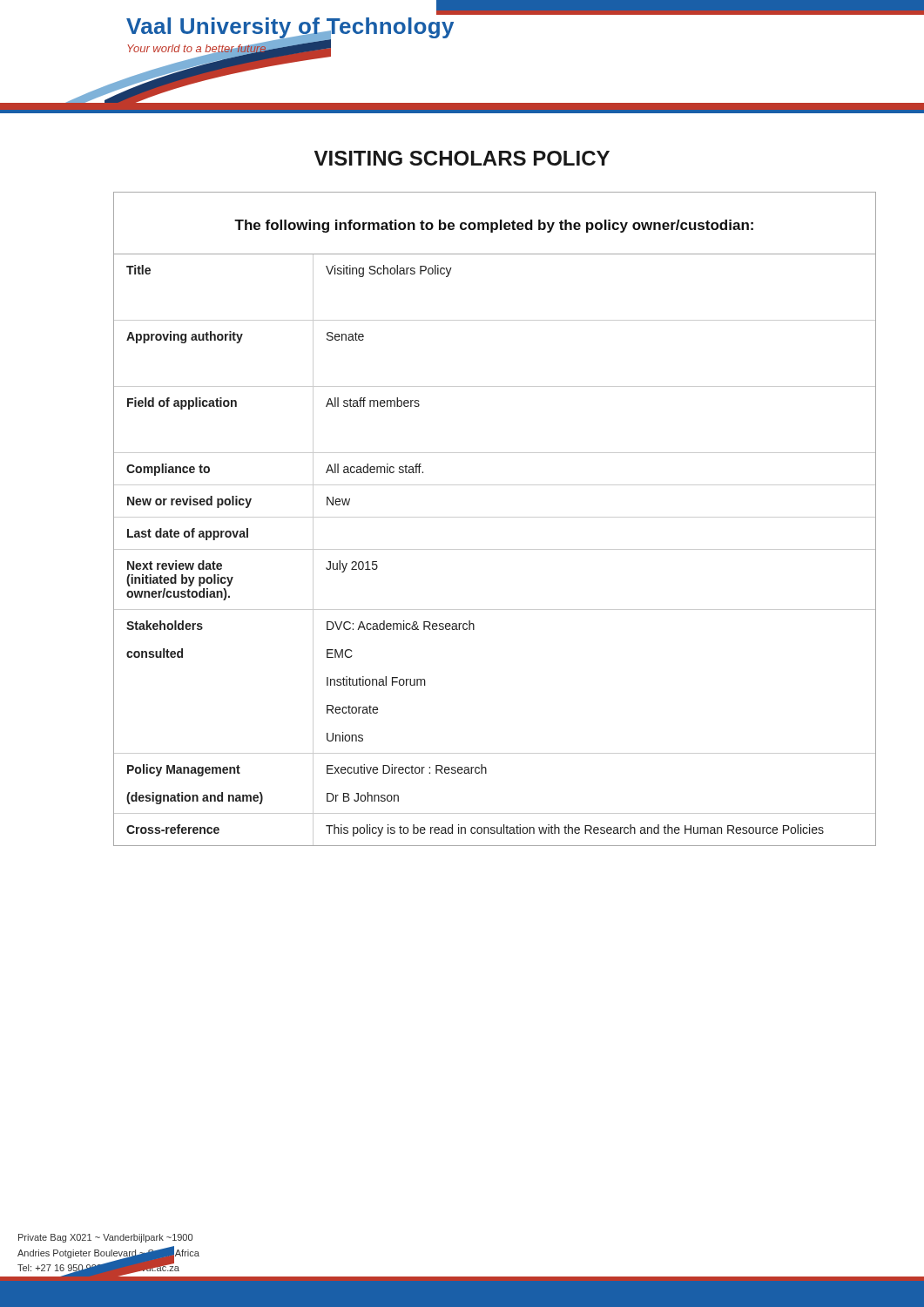
Task: Locate the table with the text "Approving authority"
Action: (x=495, y=519)
